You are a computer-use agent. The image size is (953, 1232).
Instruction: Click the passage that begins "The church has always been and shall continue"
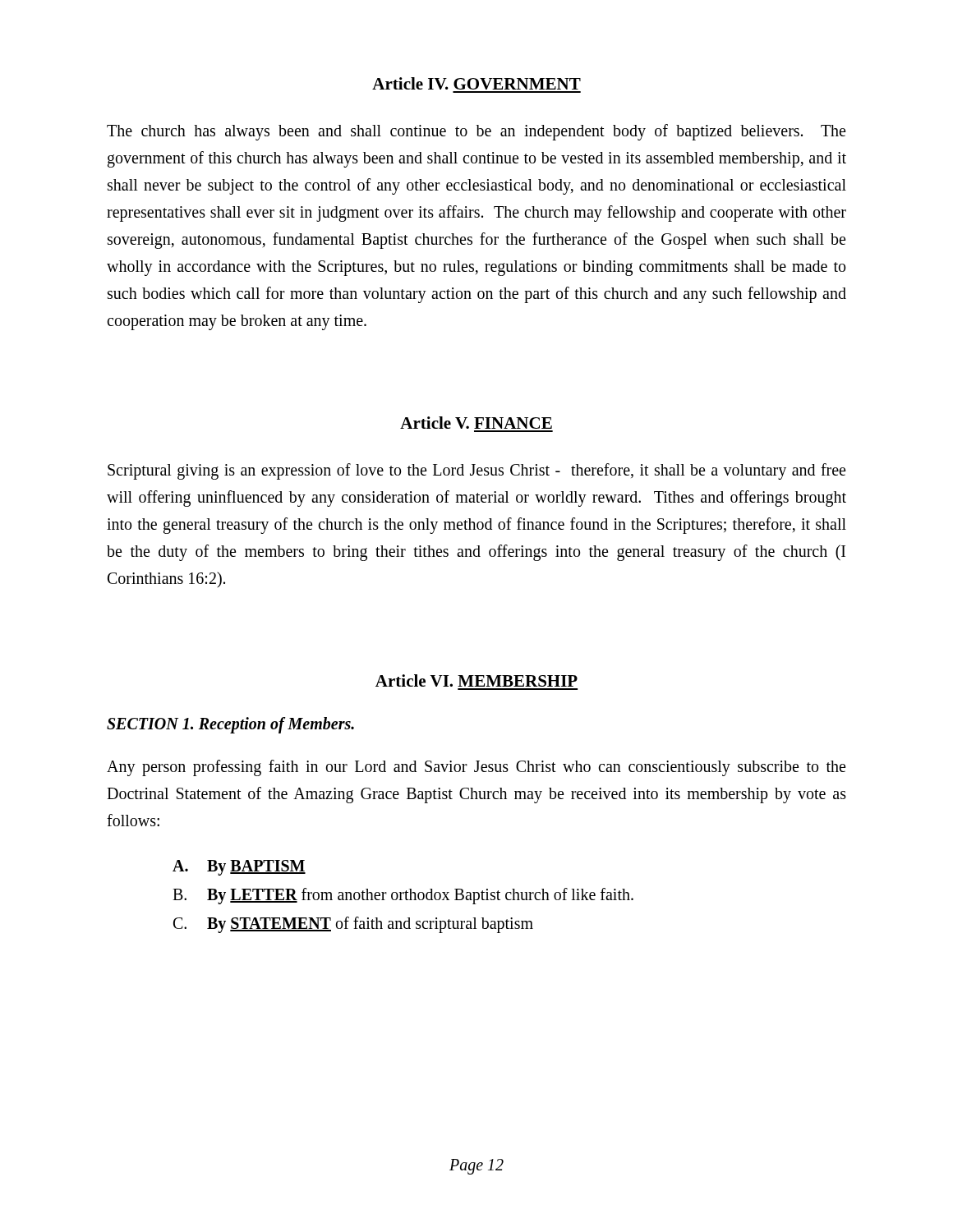(x=476, y=225)
